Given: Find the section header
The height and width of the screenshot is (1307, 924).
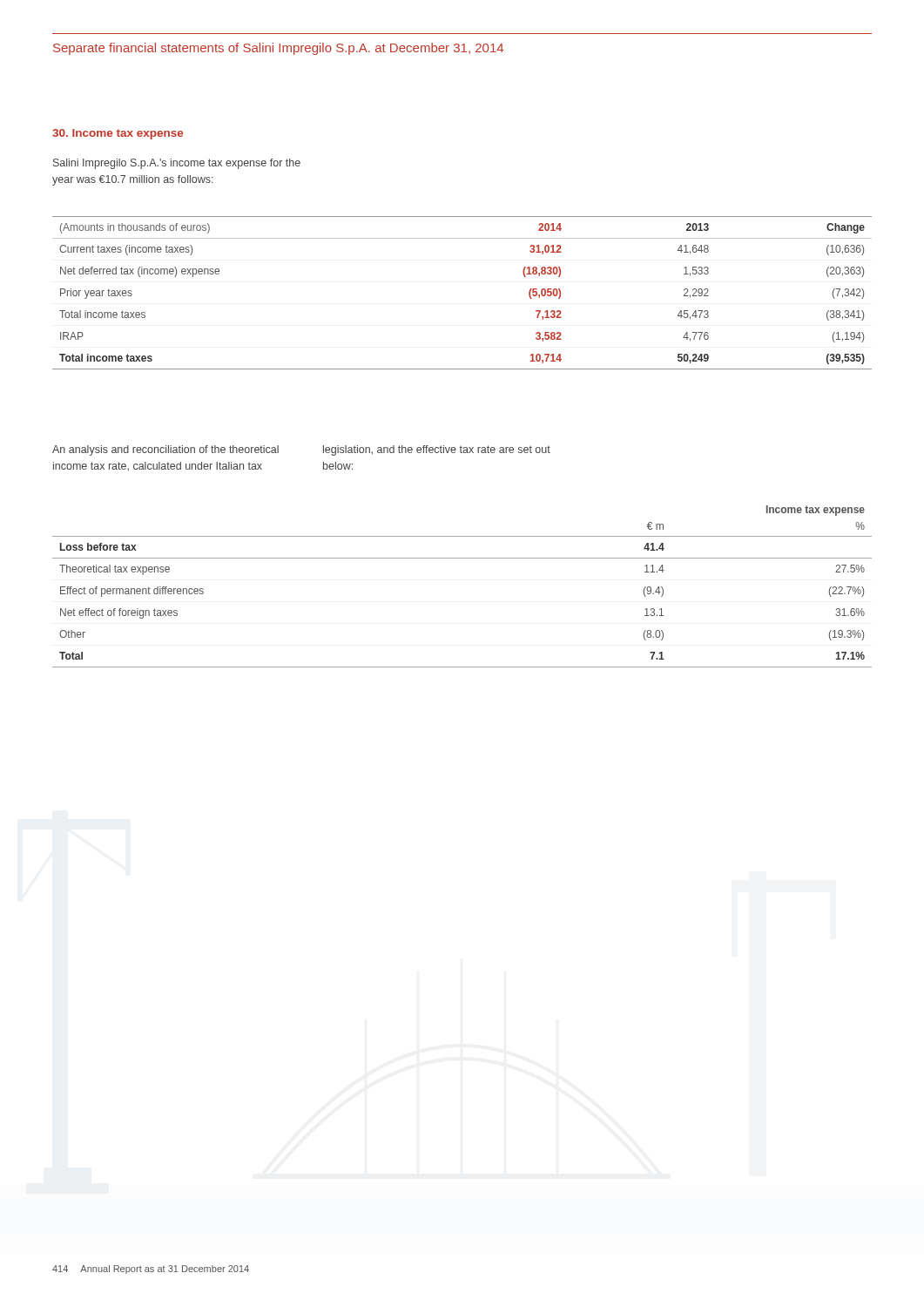Looking at the screenshot, I should click(118, 133).
